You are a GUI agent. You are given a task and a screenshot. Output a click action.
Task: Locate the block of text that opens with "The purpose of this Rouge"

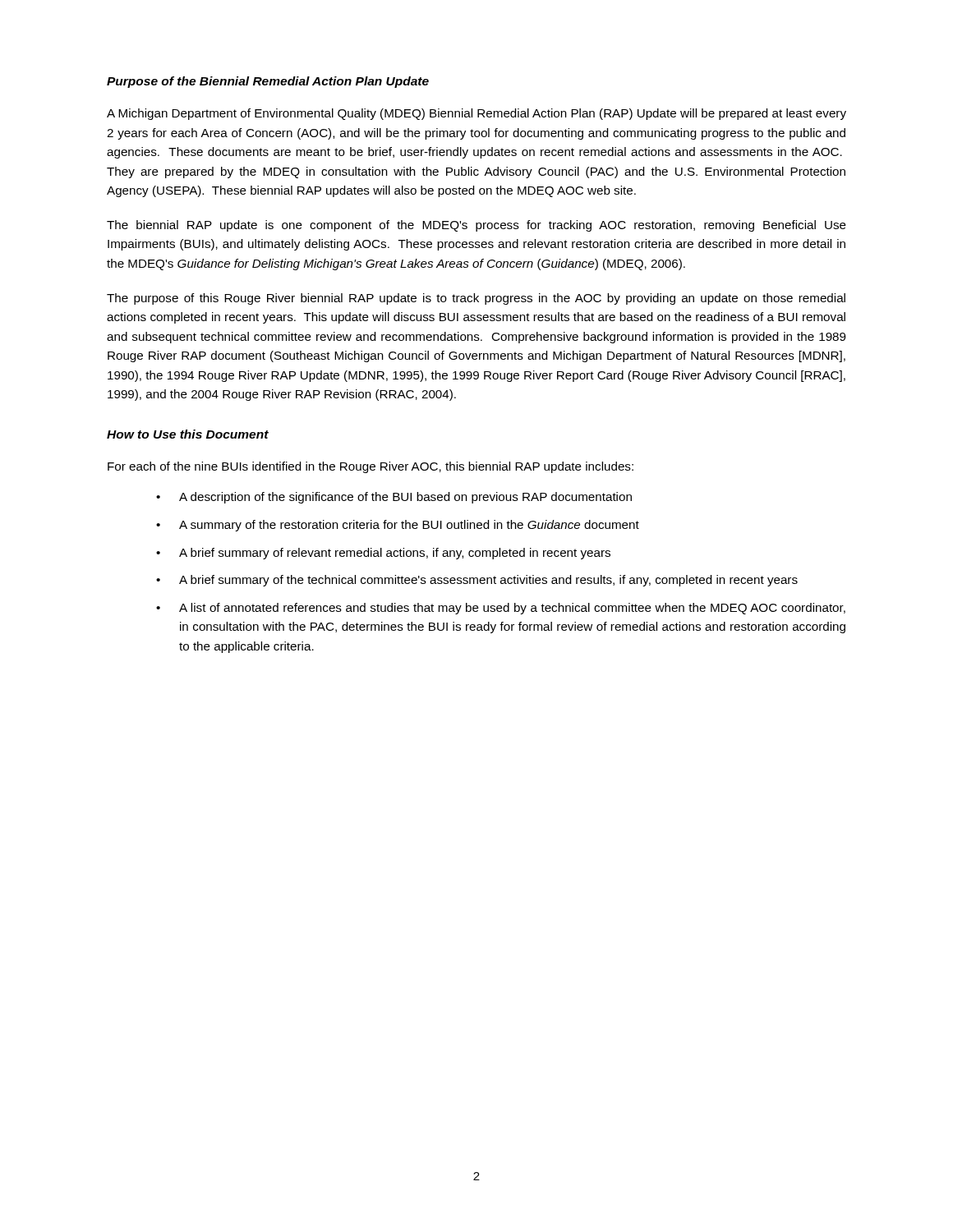coord(476,346)
